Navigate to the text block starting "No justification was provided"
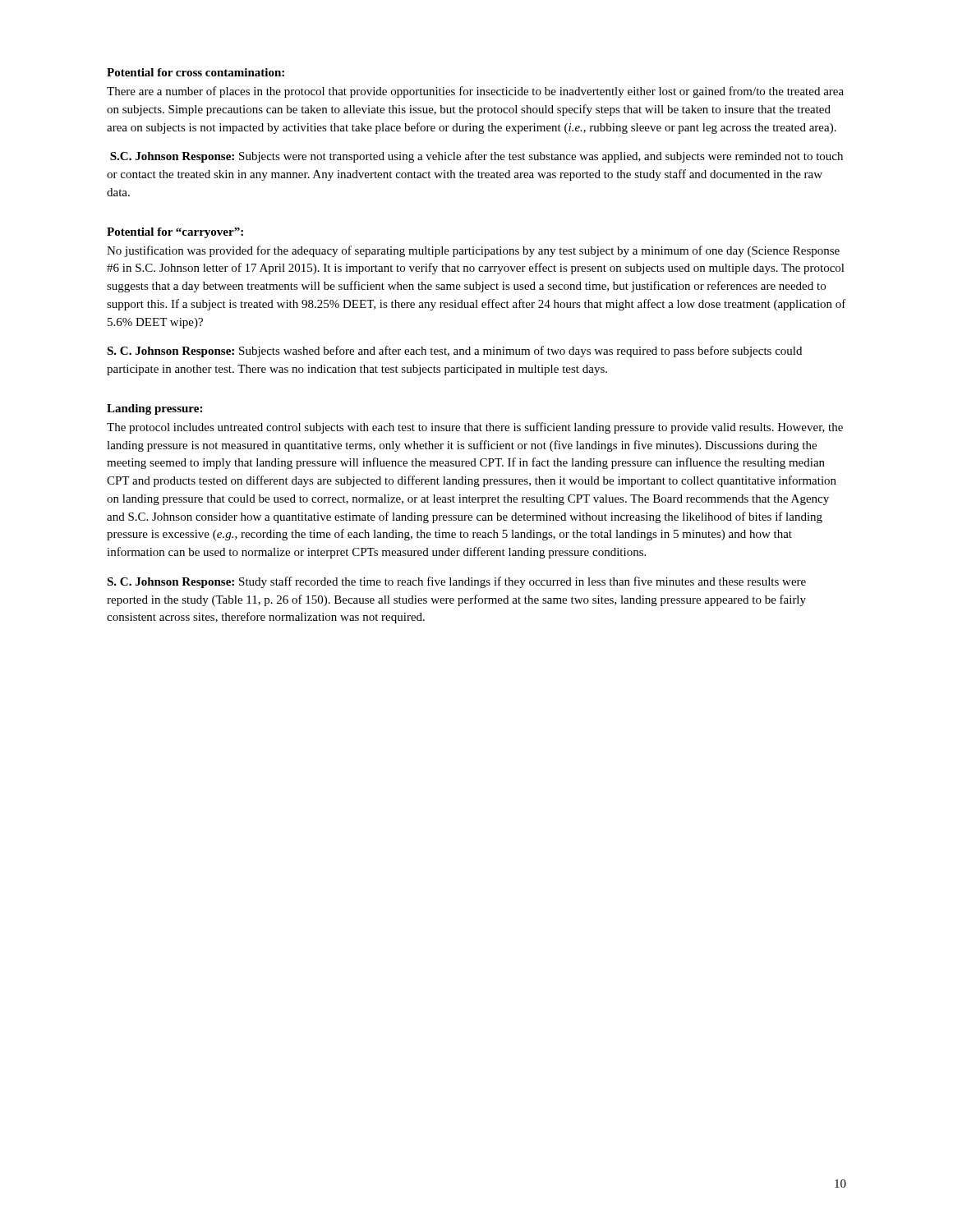 click(x=476, y=287)
